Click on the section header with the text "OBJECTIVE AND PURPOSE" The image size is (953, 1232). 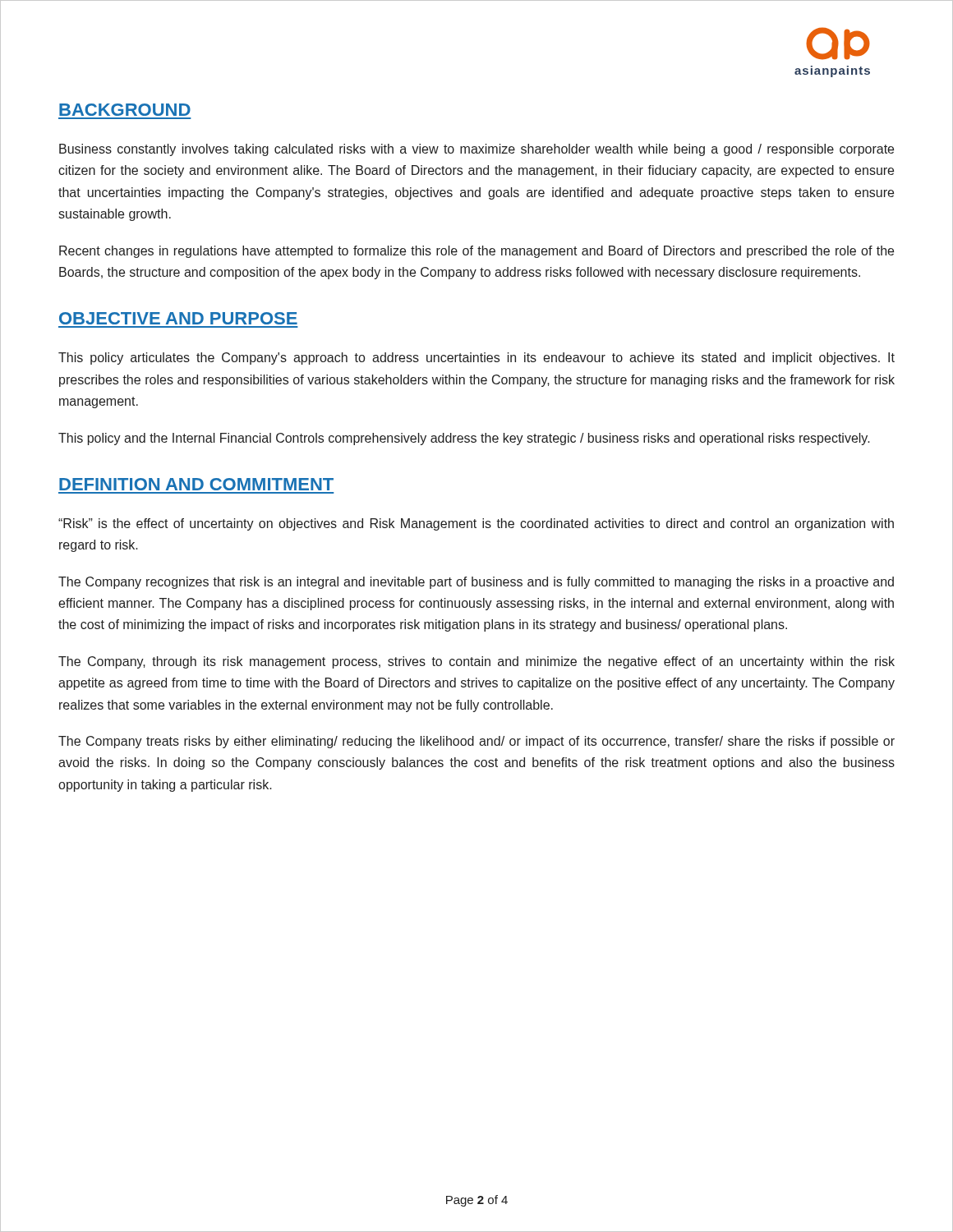tap(178, 319)
